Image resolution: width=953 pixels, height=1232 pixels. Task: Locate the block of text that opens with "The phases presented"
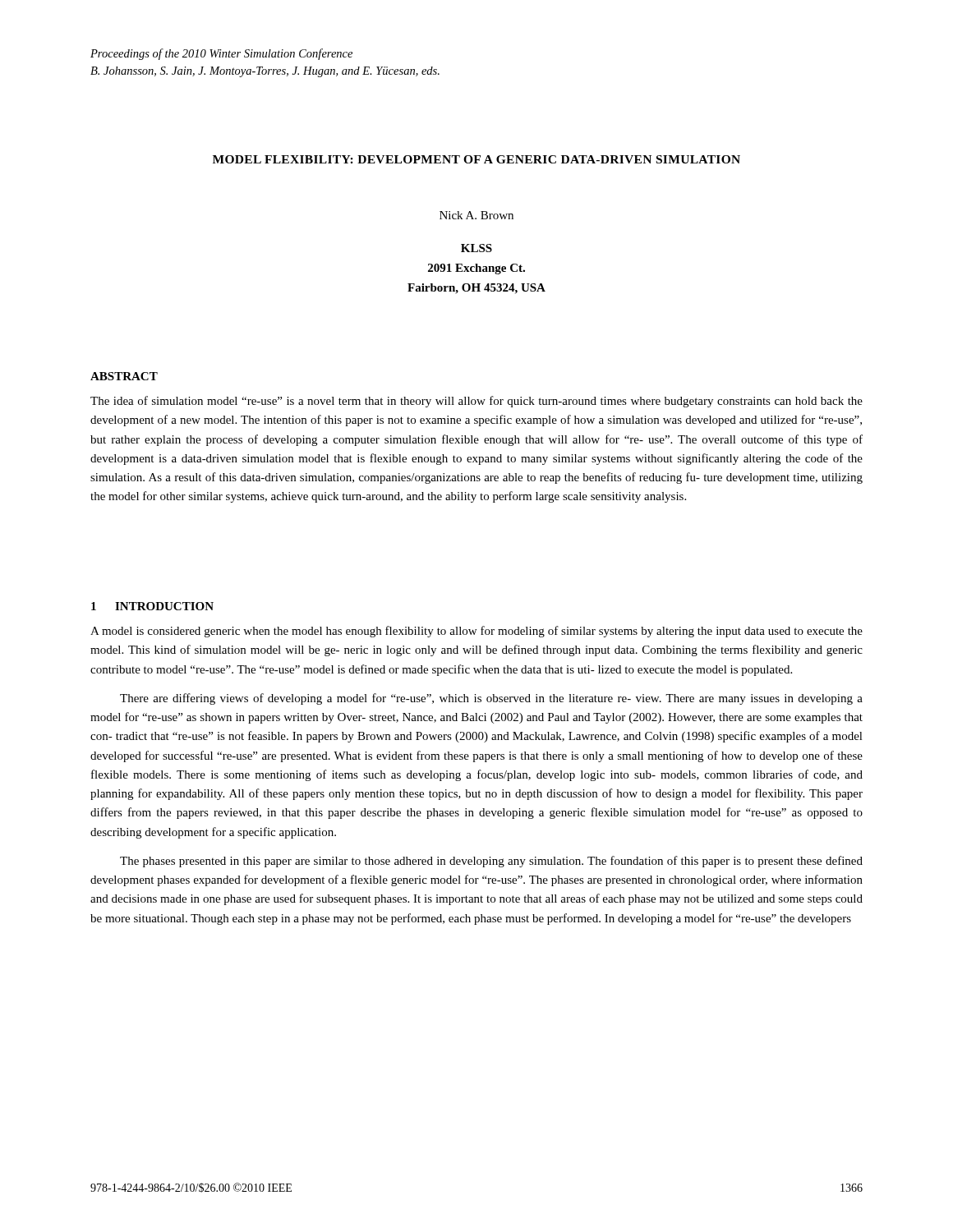pos(476,889)
